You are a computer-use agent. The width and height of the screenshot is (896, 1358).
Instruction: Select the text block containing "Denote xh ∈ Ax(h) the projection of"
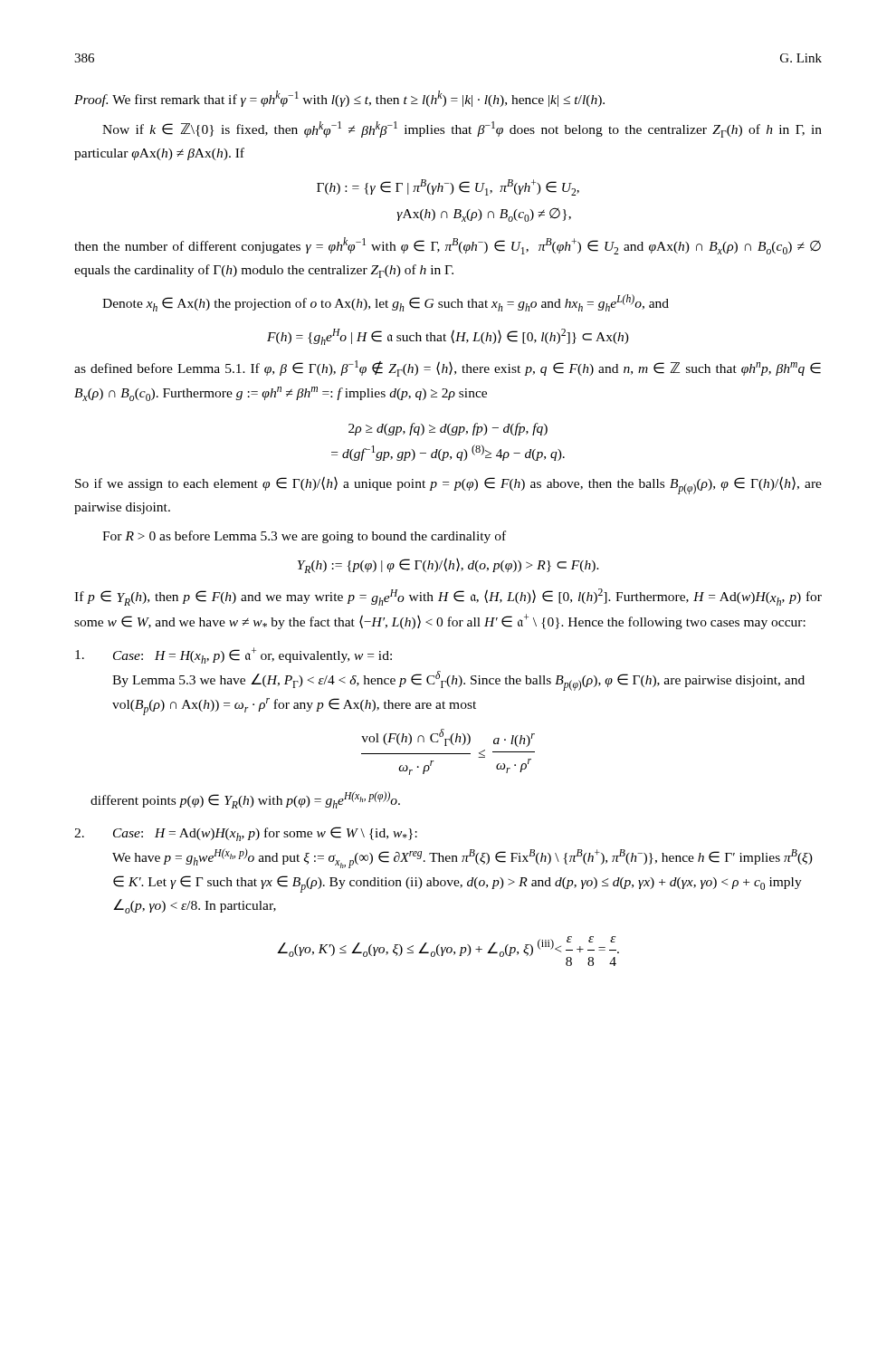(386, 304)
